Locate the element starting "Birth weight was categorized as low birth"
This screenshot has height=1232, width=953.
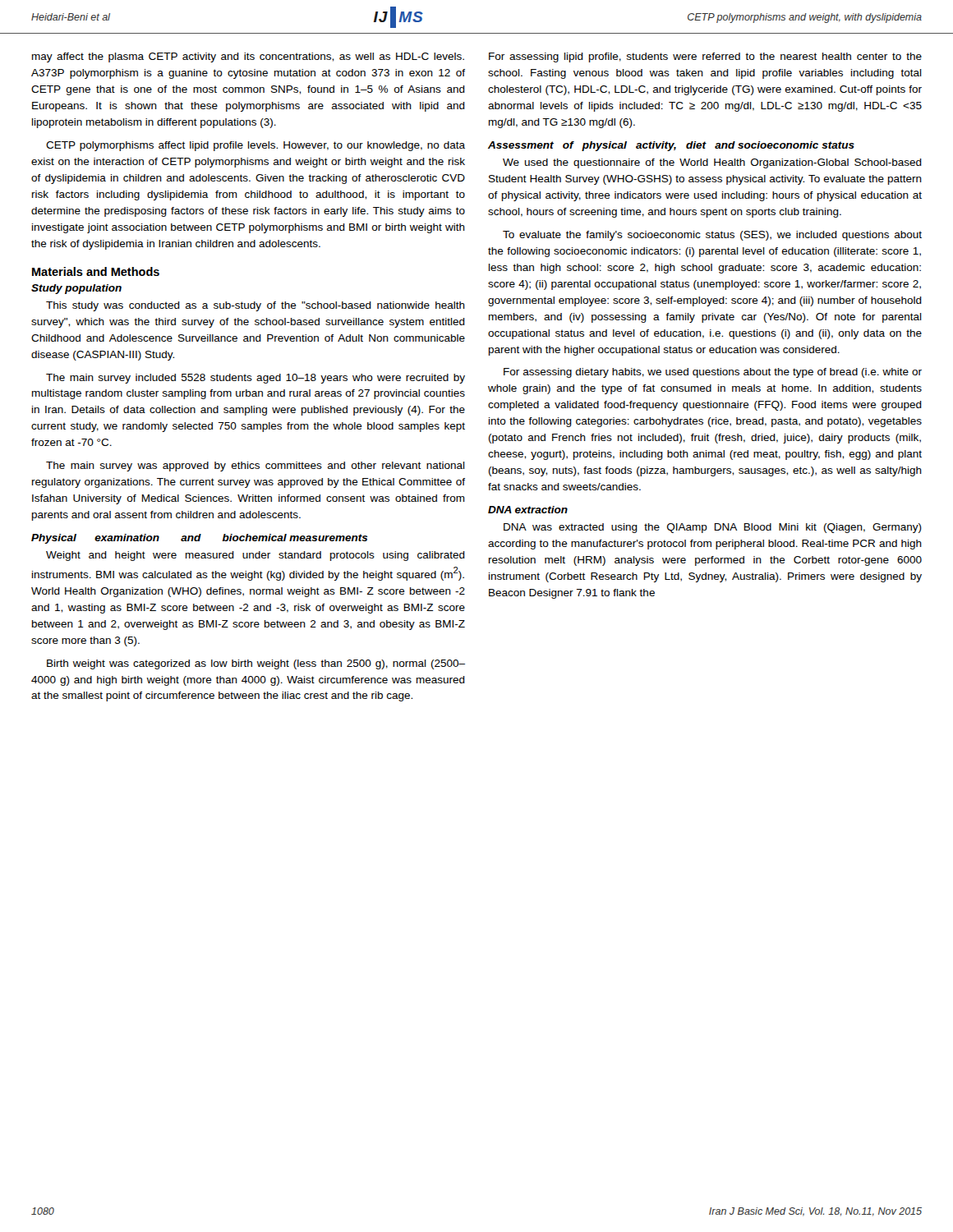tap(248, 680)
